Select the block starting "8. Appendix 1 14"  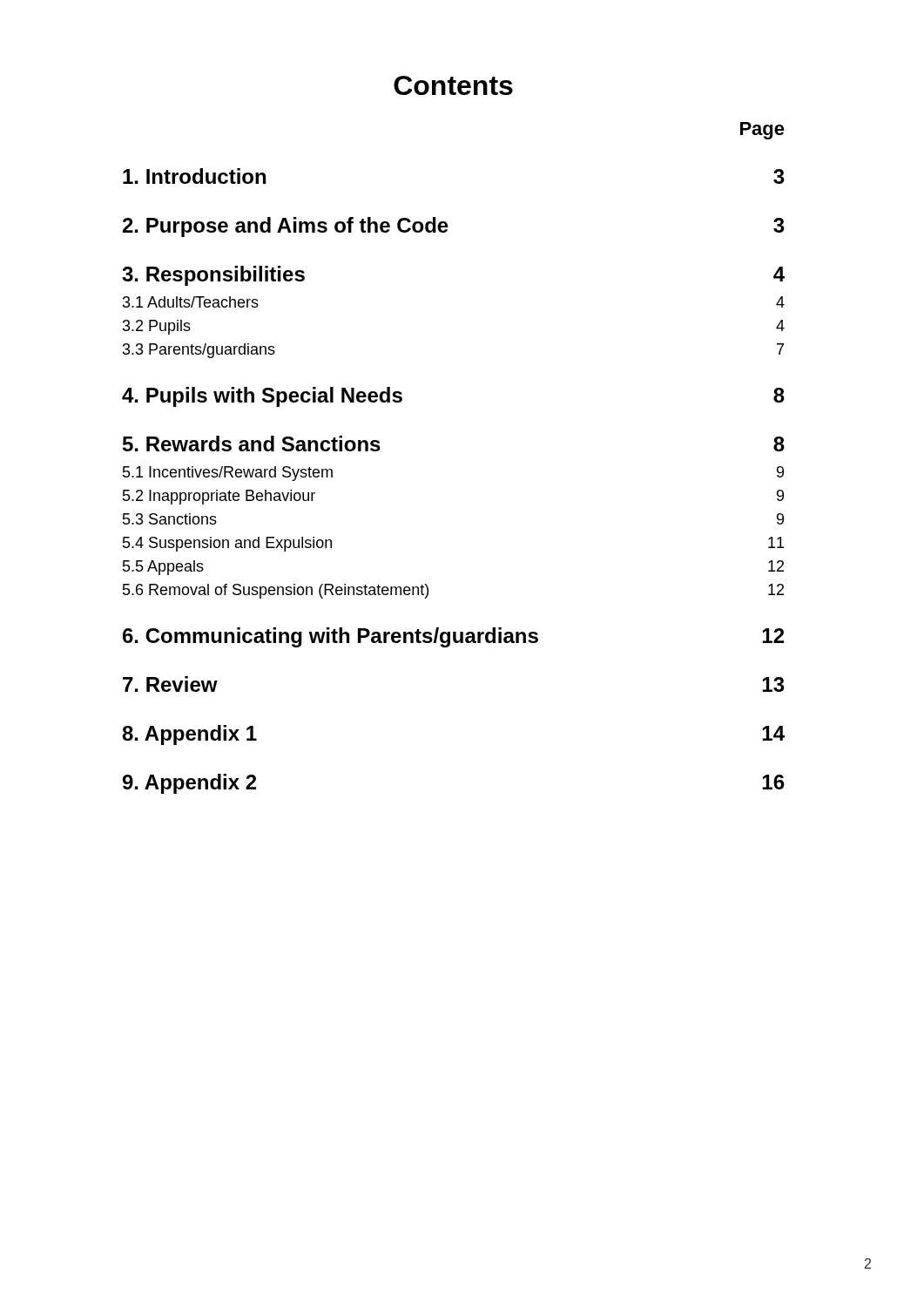coord(190,735)
